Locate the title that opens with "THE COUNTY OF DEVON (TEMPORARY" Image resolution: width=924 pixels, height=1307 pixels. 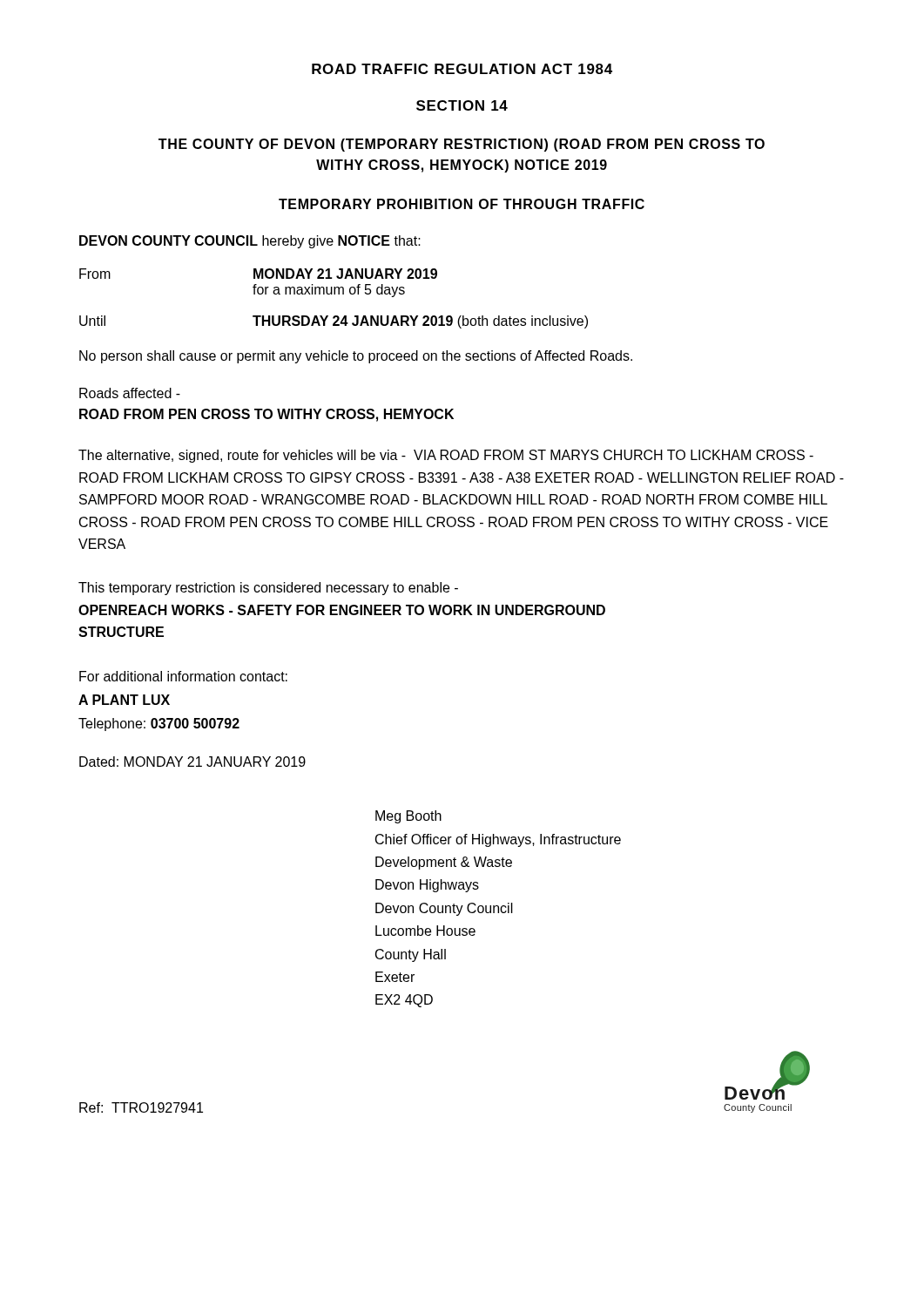point(462,155)
